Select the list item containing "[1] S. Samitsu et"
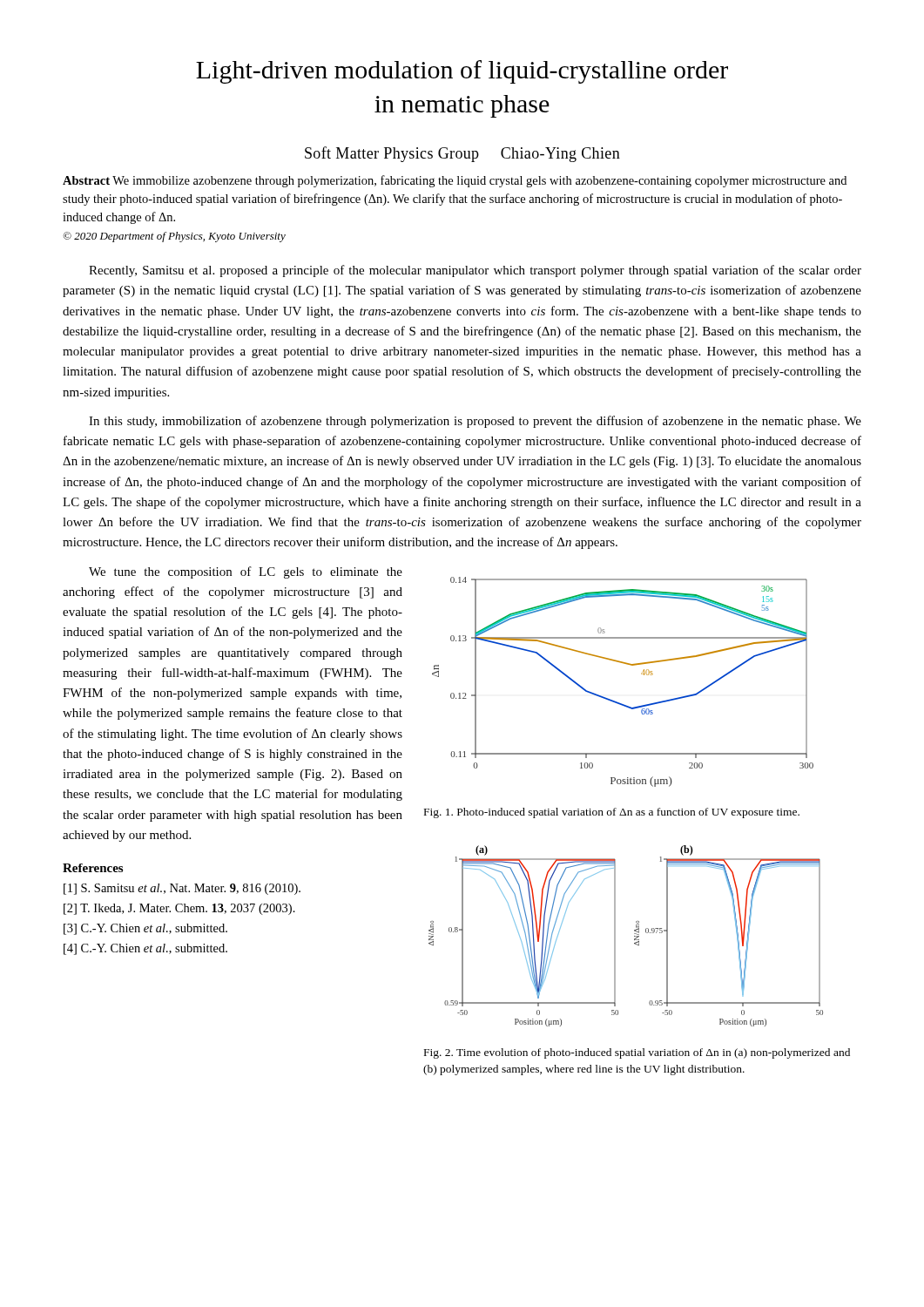 (182, 888)
